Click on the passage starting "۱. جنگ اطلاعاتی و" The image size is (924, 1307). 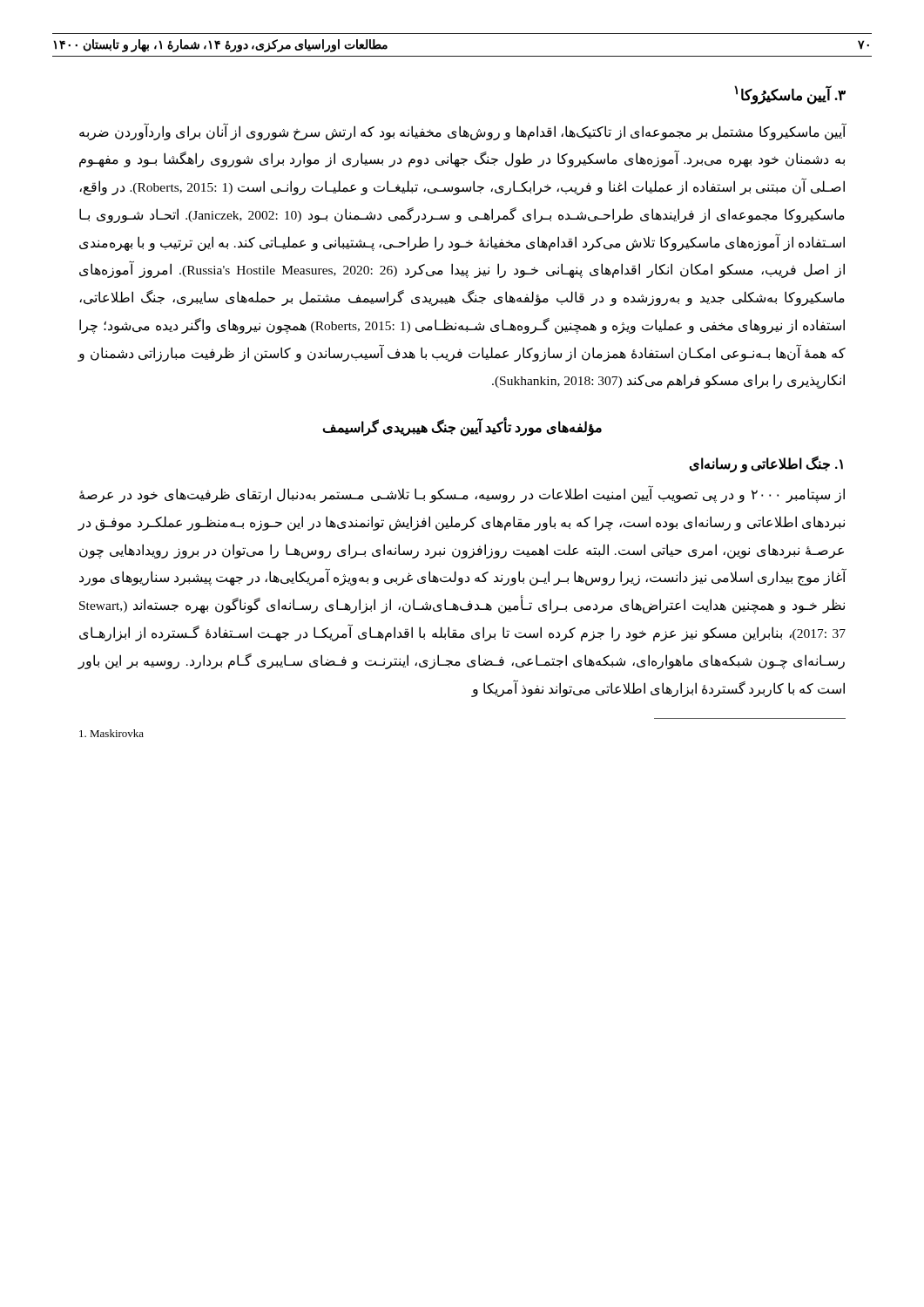click(767, 464)
